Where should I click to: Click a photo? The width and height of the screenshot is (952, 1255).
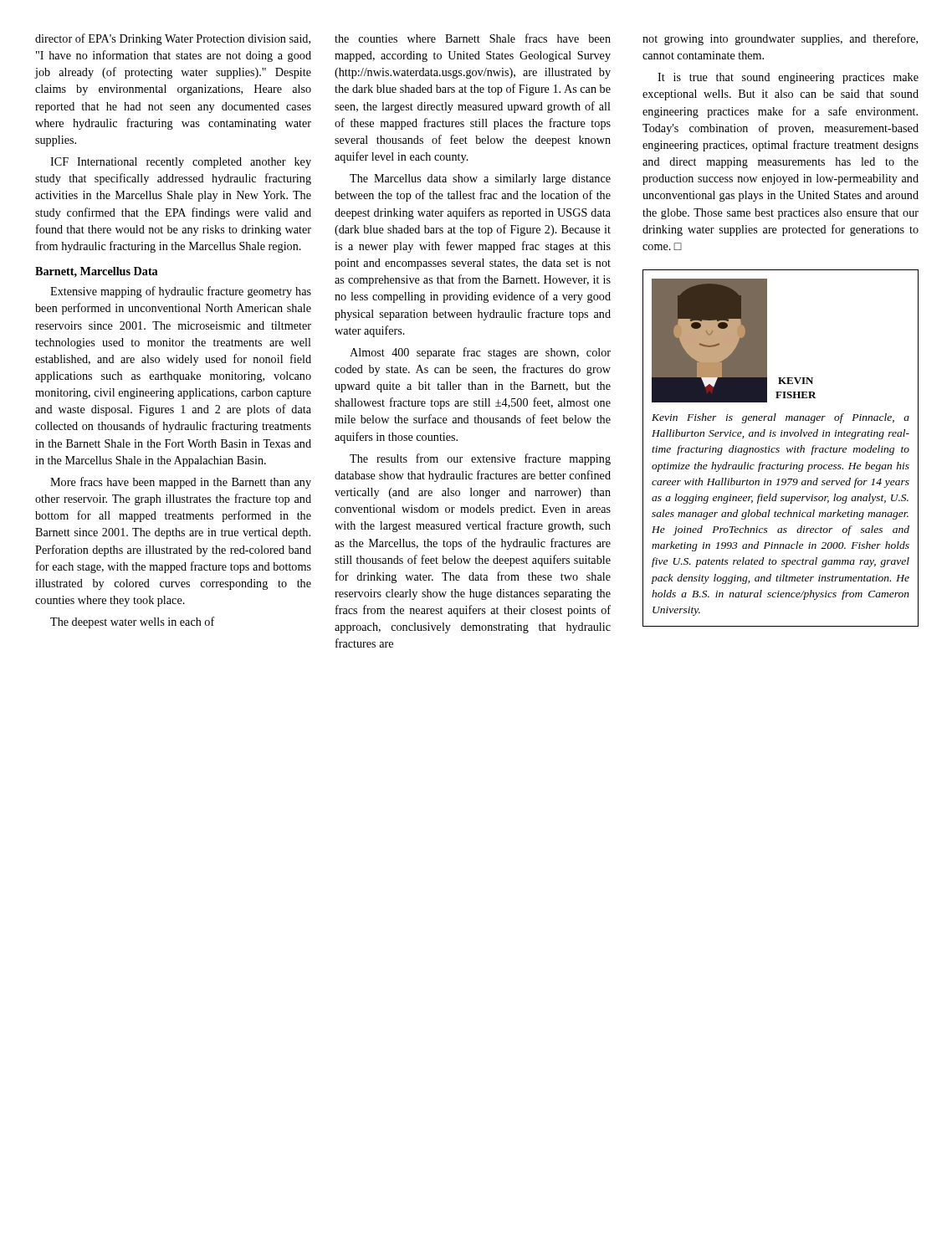(x=709, y=341)
